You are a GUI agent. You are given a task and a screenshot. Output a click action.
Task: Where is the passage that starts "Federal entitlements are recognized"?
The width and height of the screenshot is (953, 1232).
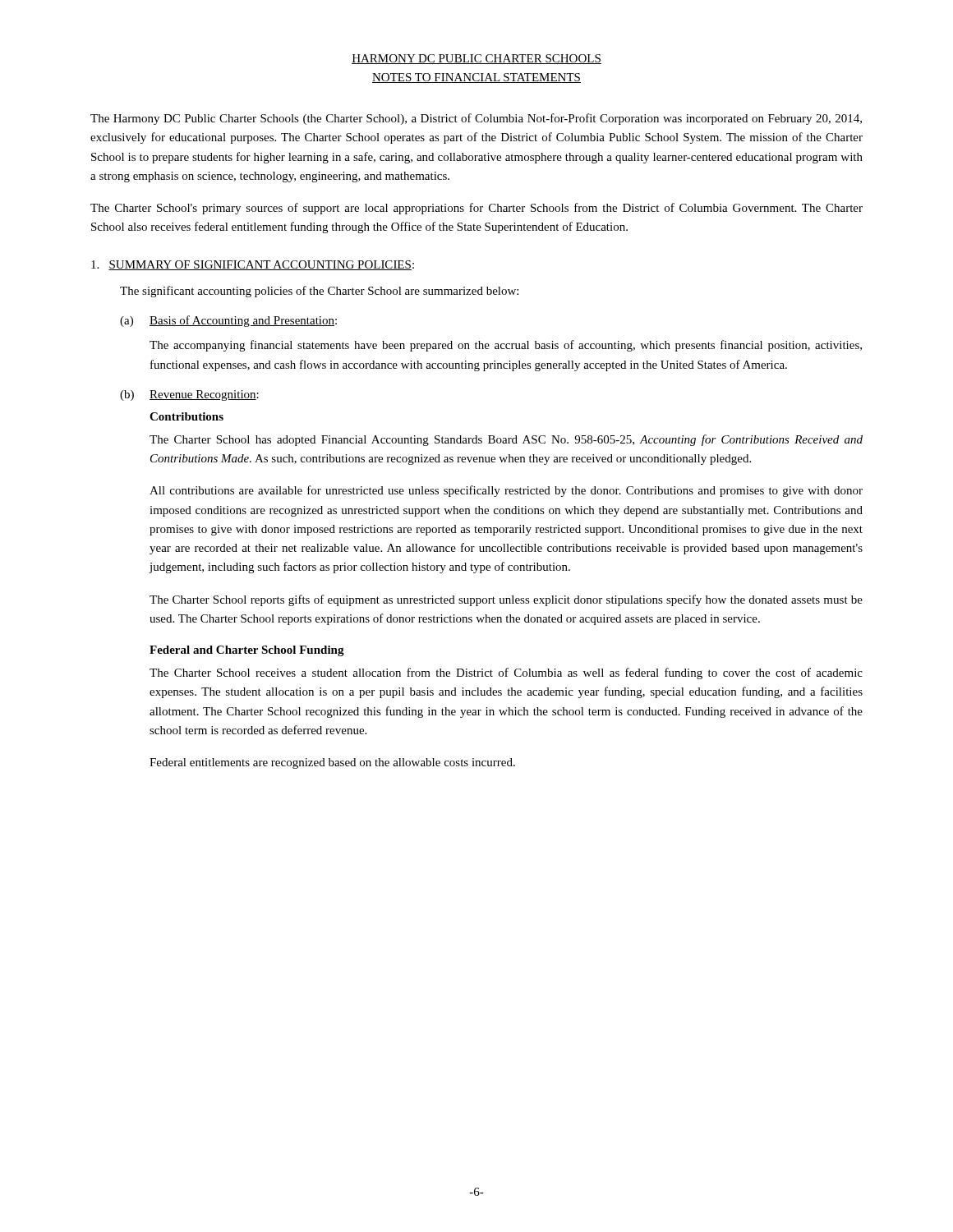333,762
